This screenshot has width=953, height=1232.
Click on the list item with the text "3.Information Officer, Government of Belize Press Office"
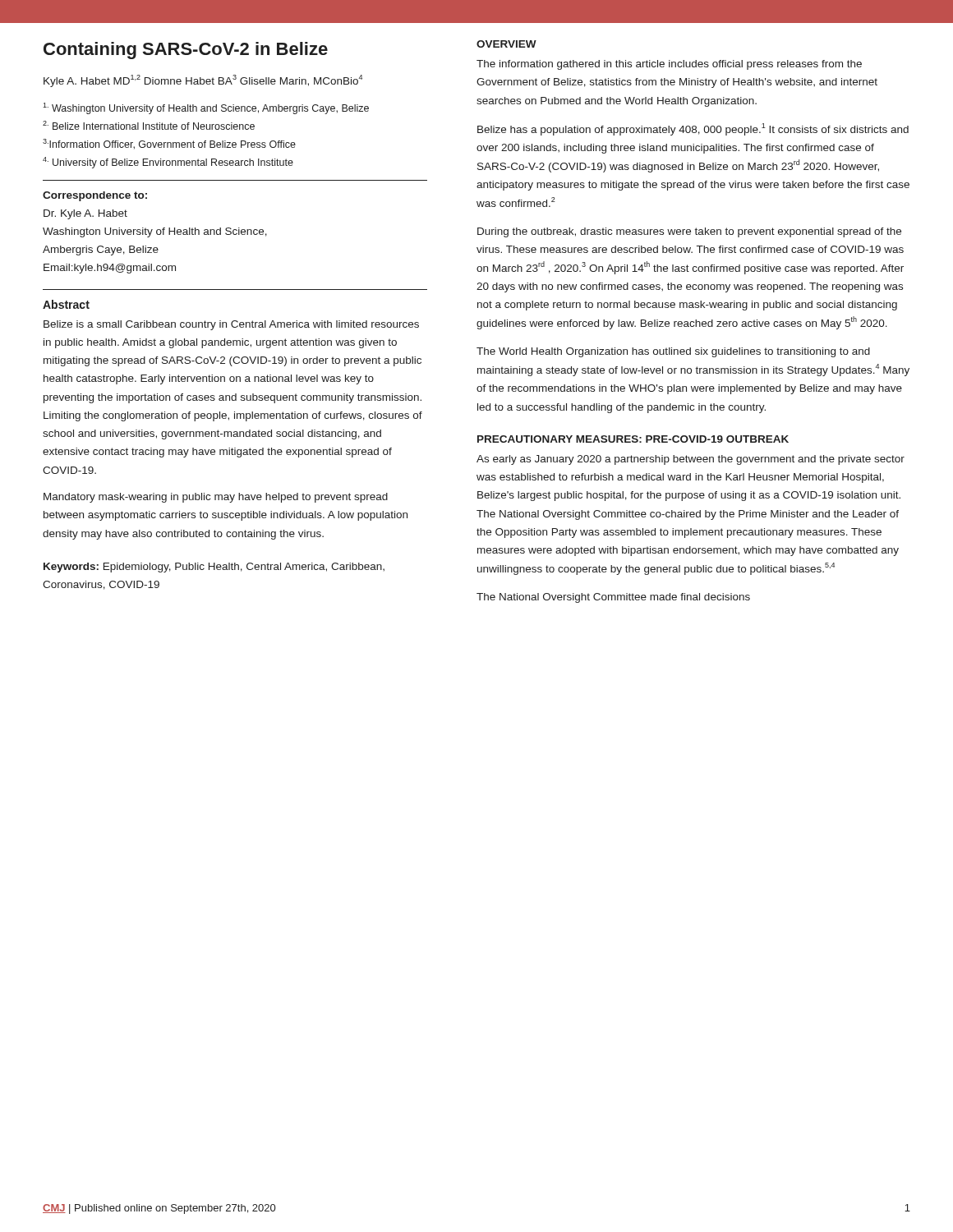coord(169,144)
